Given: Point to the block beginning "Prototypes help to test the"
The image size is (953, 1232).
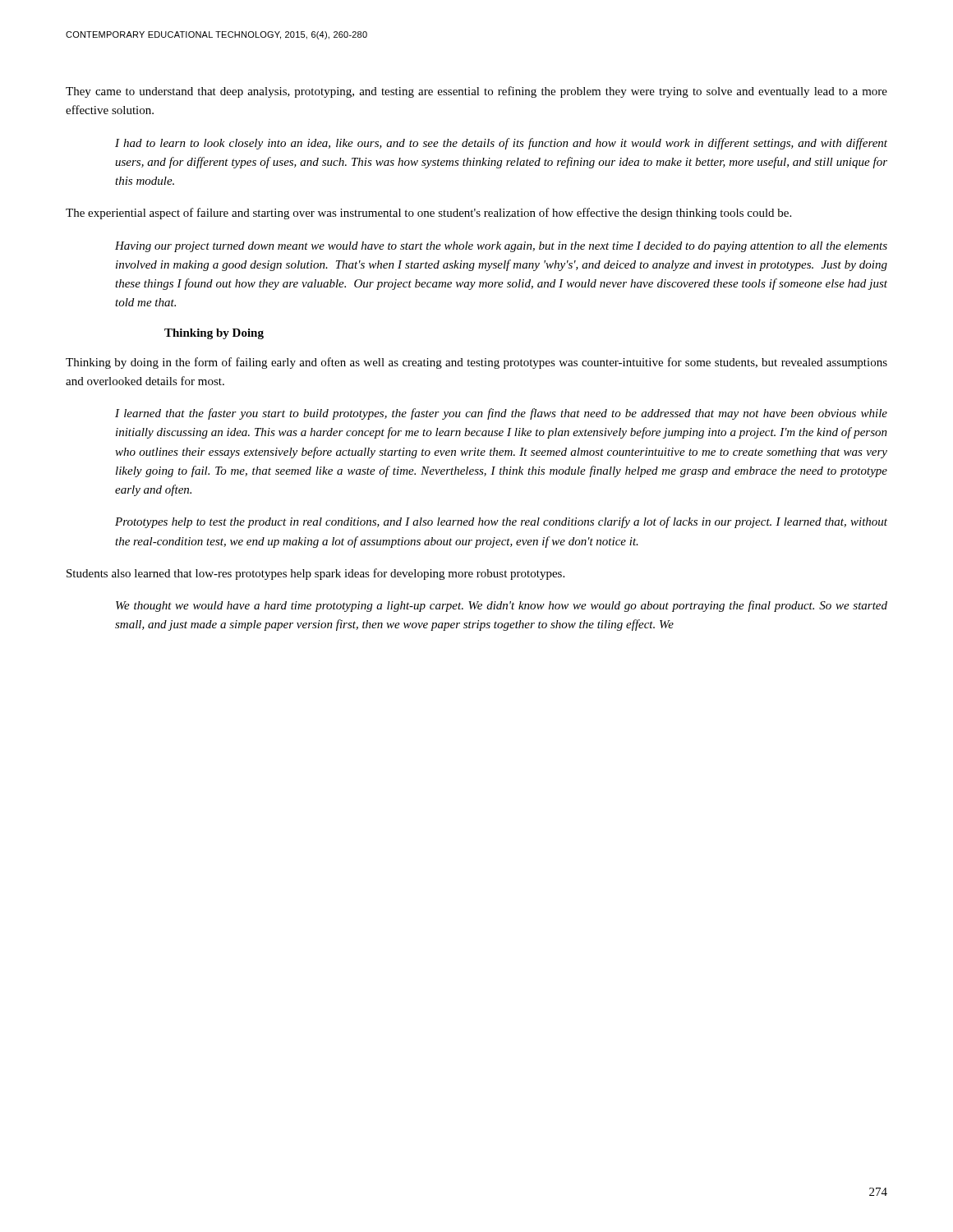Looking at the screenshot, I should (x=501, y=531).
